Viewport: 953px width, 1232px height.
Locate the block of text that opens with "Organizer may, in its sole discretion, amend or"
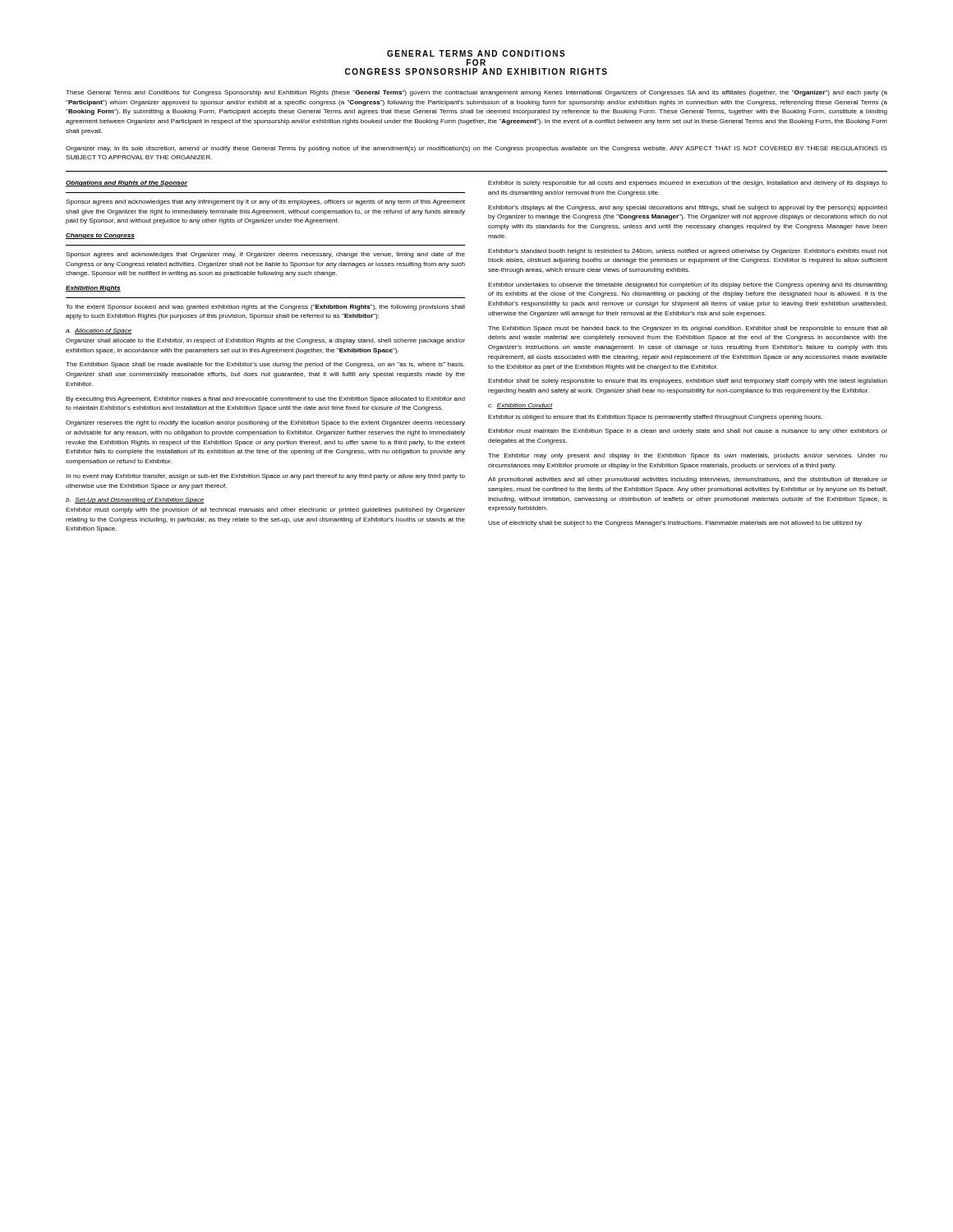476,153
